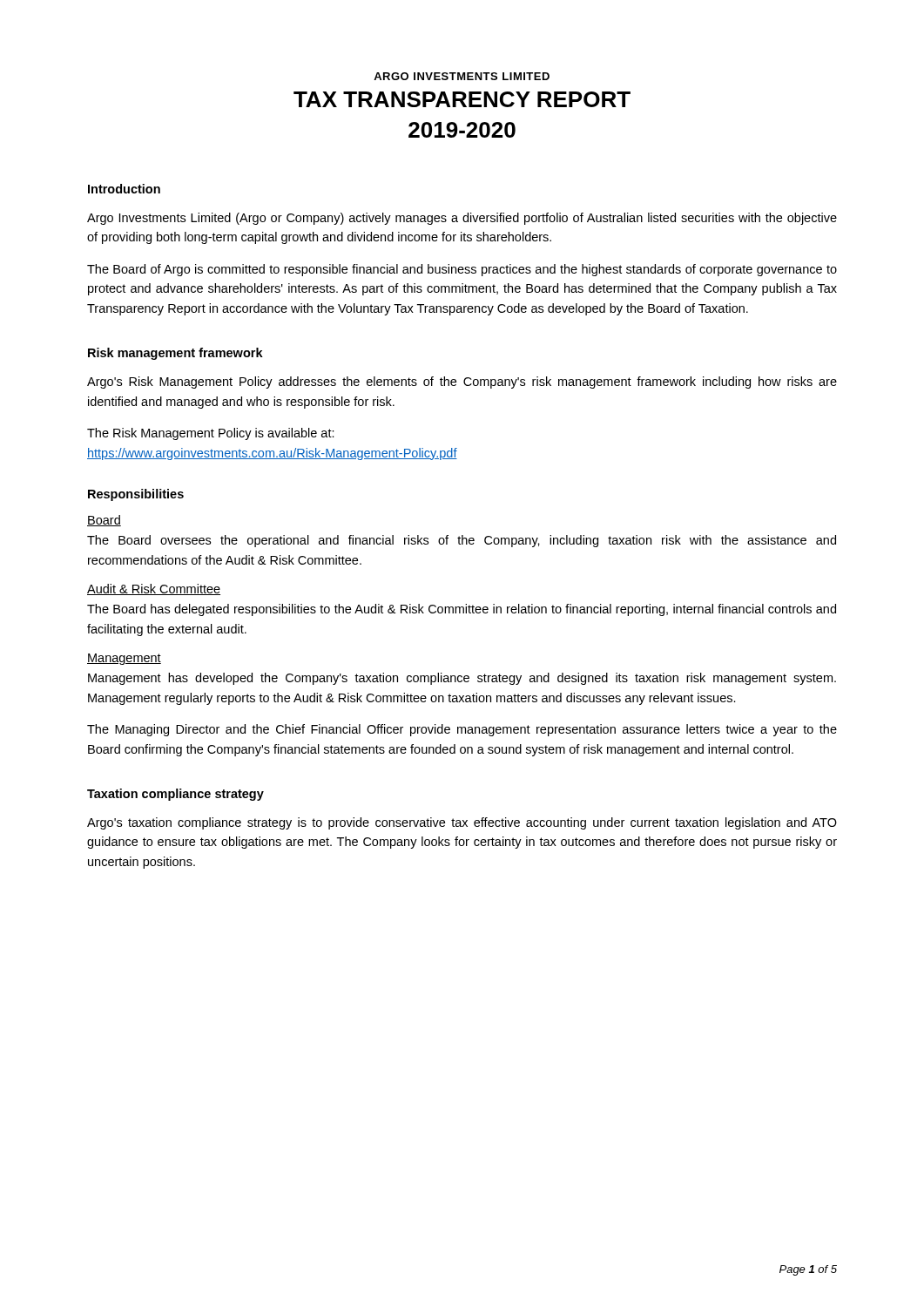Point to the block beginning "Management has developed the"
The width and height of the screenshot is (924, 1307).
pos(462,688)
